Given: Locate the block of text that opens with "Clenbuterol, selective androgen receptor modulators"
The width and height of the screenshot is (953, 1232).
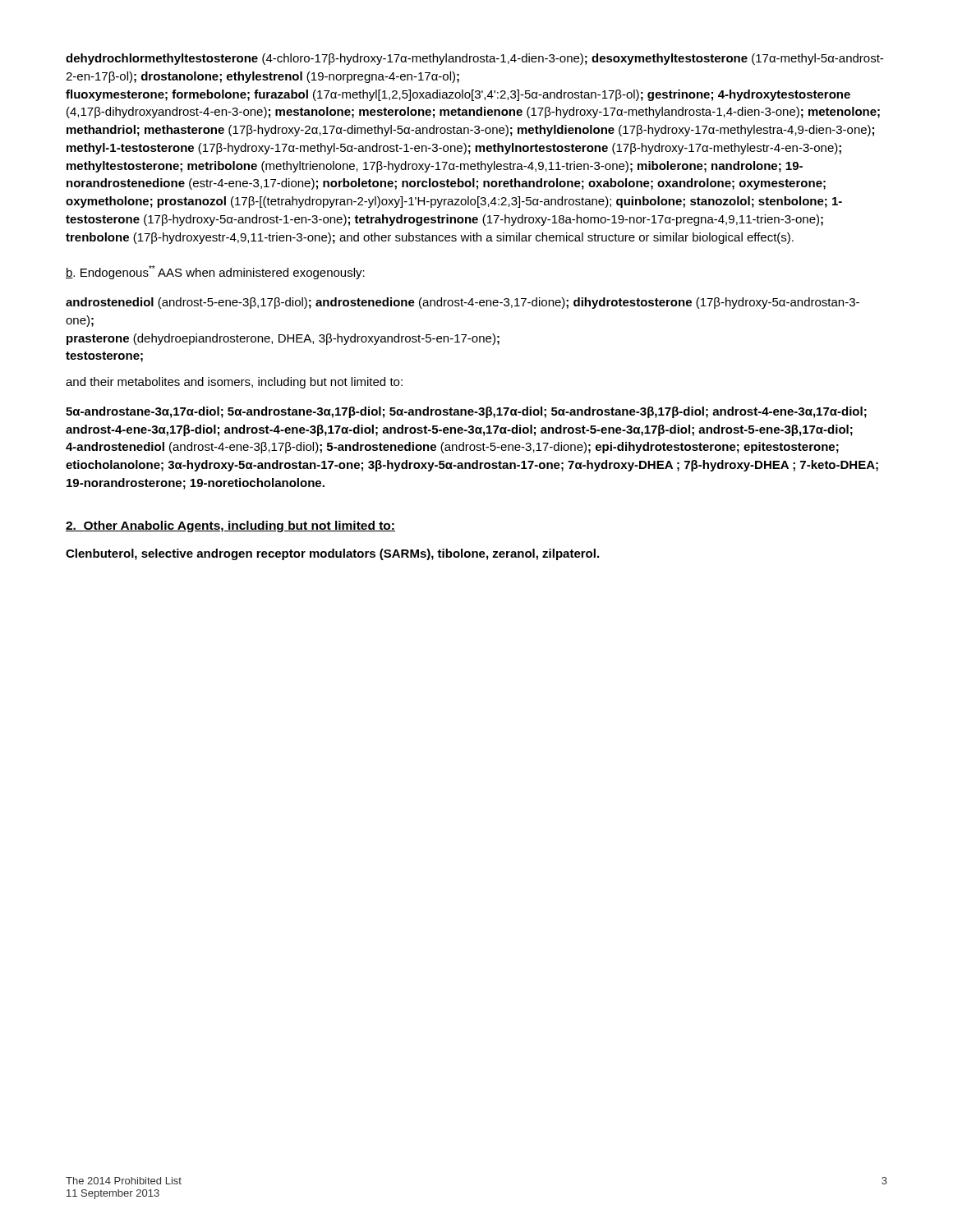Looking at the screenshot, I should click(476, 553).
